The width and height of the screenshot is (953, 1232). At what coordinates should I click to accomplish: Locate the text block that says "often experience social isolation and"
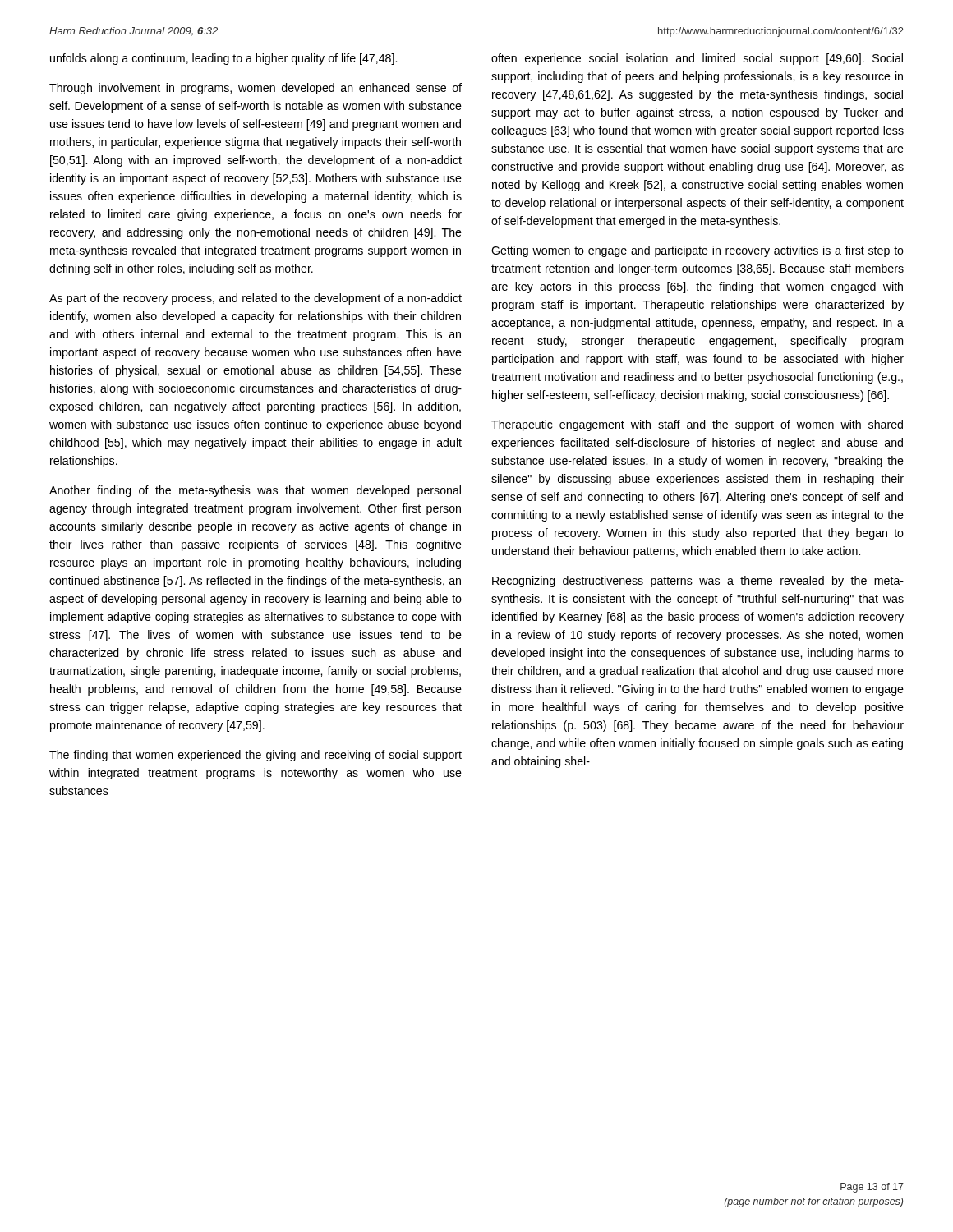coord(698,410)
